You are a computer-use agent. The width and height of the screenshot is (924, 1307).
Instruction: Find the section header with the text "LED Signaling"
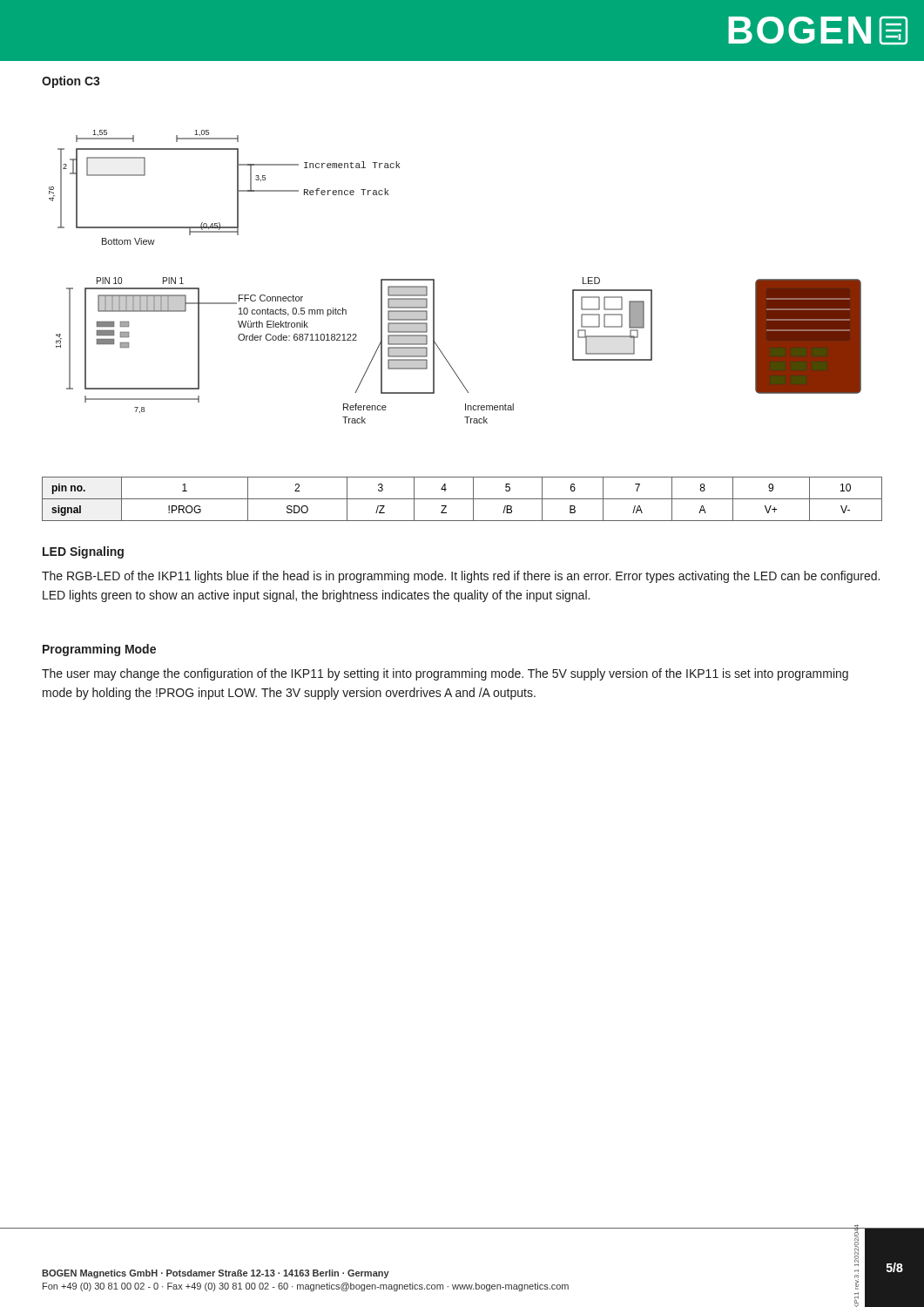pyautogui.click(x=83, y=552)
